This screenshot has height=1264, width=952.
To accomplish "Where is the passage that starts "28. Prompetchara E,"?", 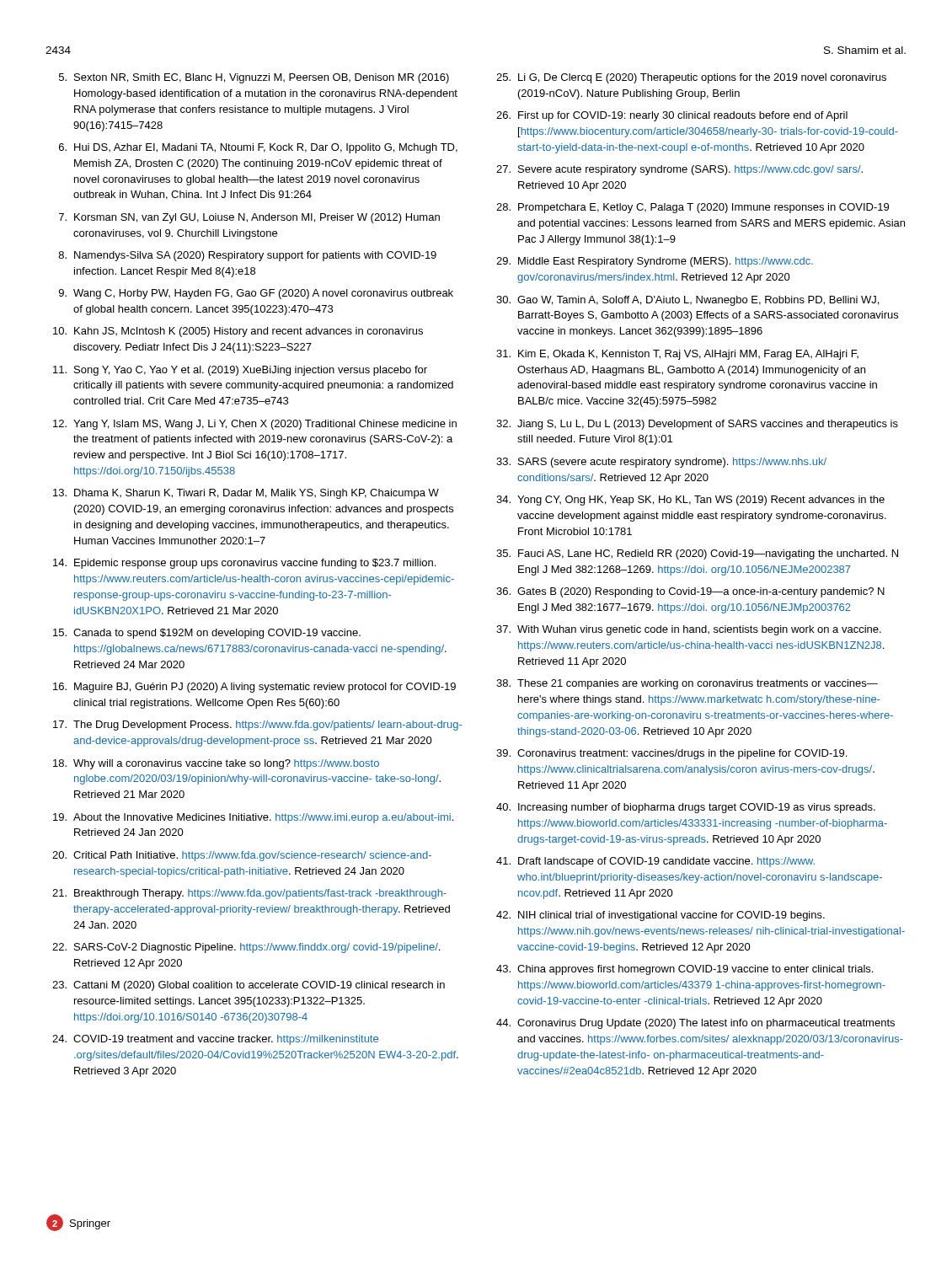I will click(698, 224).
